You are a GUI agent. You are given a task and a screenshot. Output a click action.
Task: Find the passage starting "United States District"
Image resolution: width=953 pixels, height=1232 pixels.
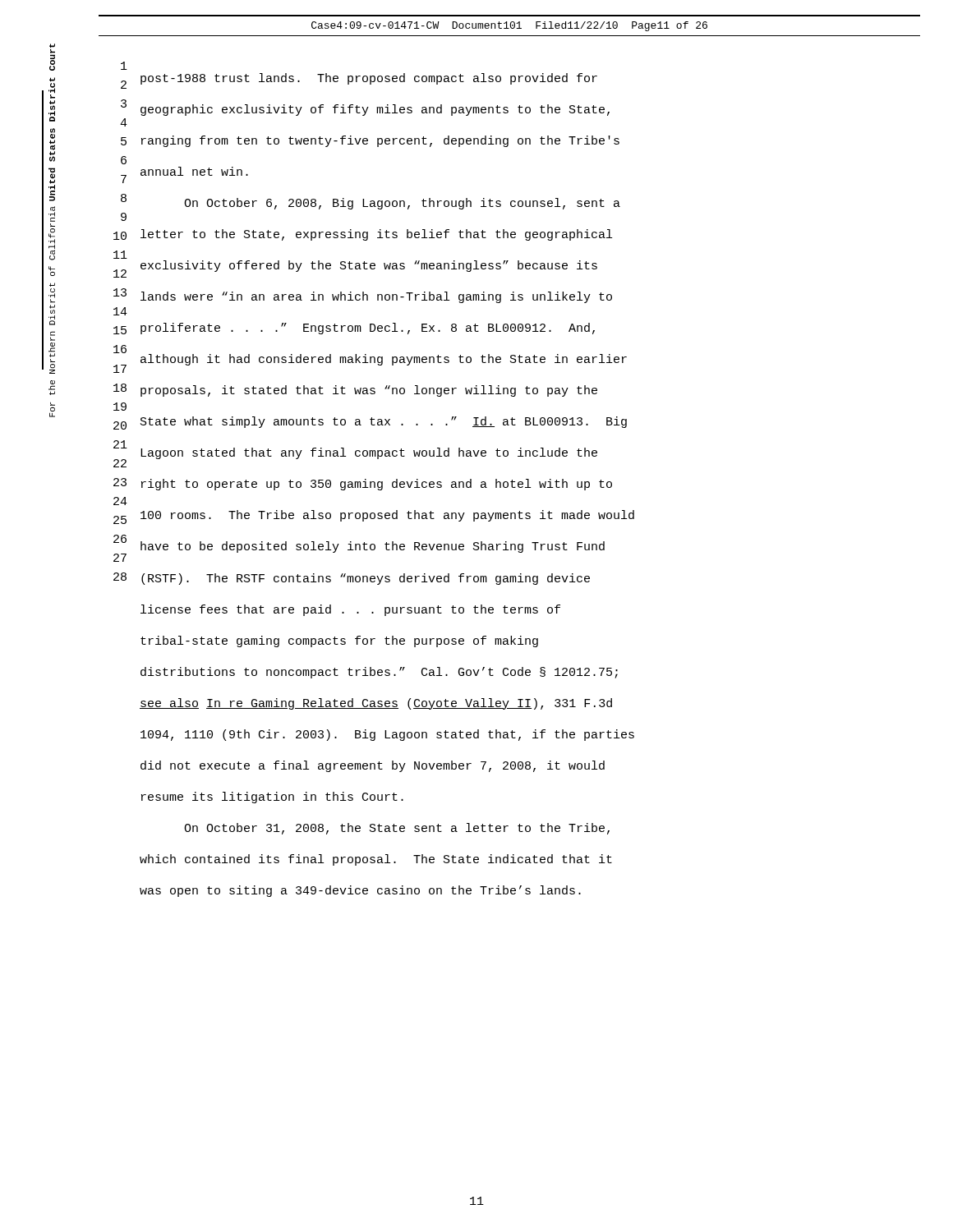(x=52, y=122)
